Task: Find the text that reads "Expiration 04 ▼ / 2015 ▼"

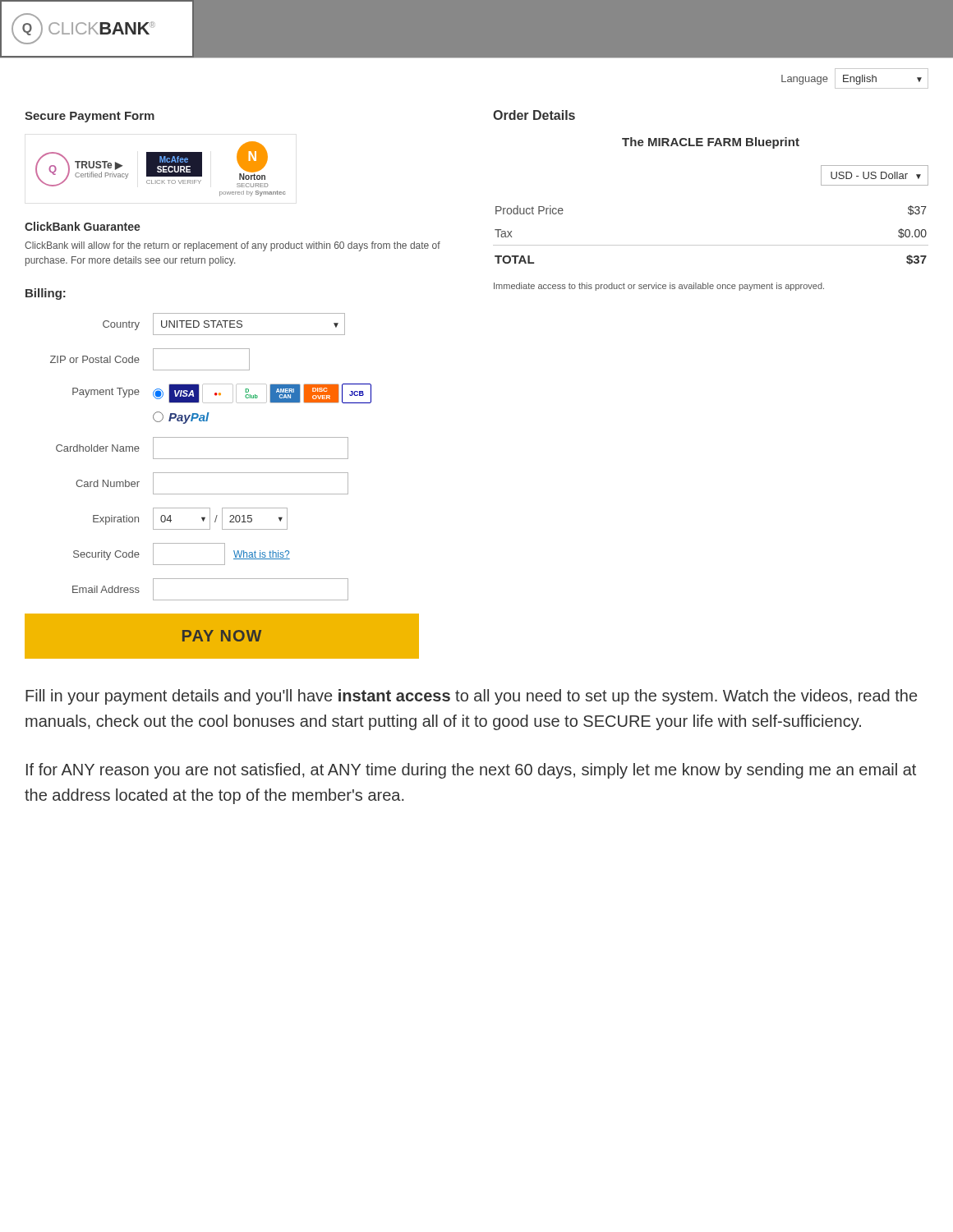Action: [x=156, y=519]
